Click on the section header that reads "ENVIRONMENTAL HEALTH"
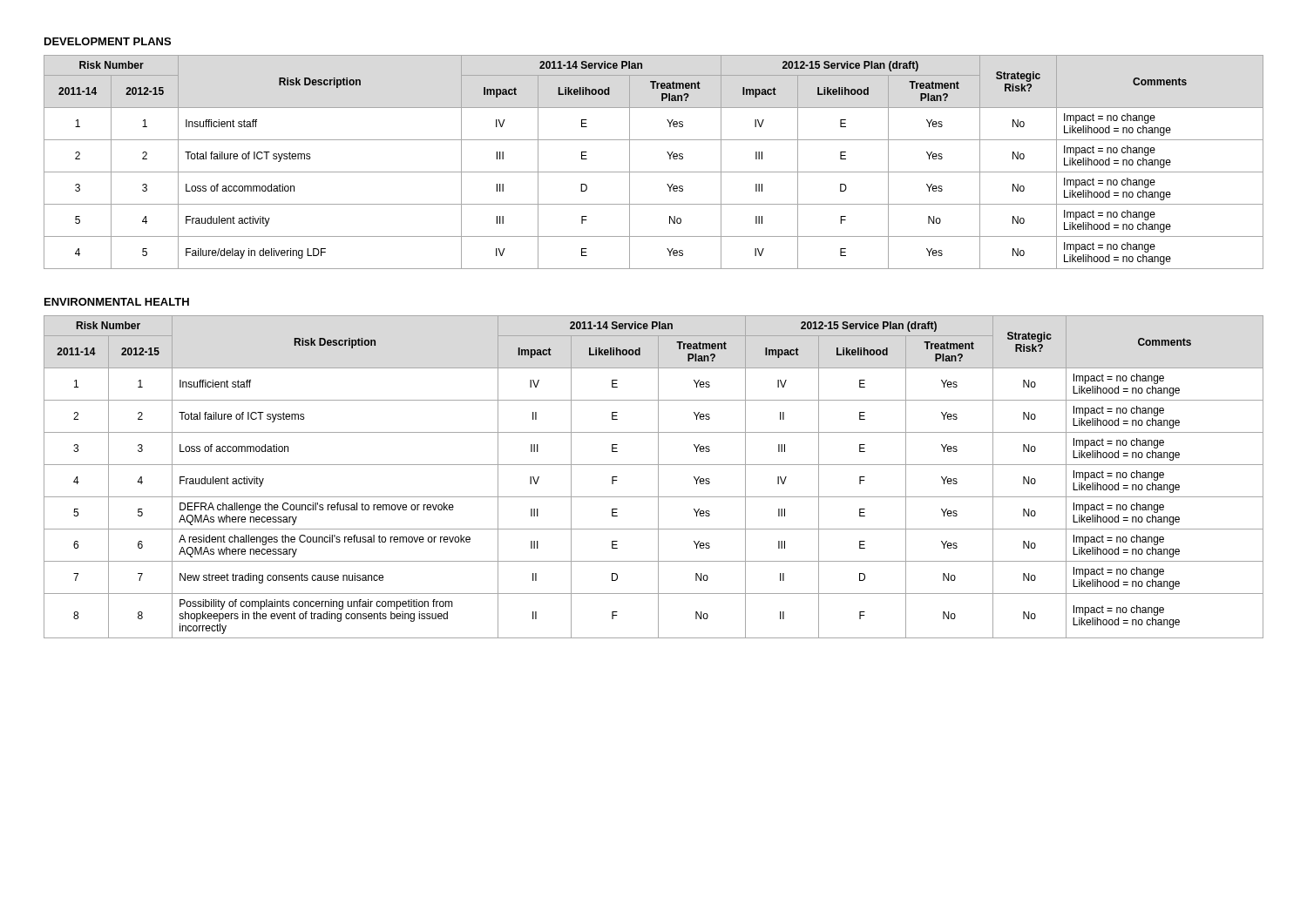Image resolution: width=1307 pixels, height=924 pixels. (117, 302)
